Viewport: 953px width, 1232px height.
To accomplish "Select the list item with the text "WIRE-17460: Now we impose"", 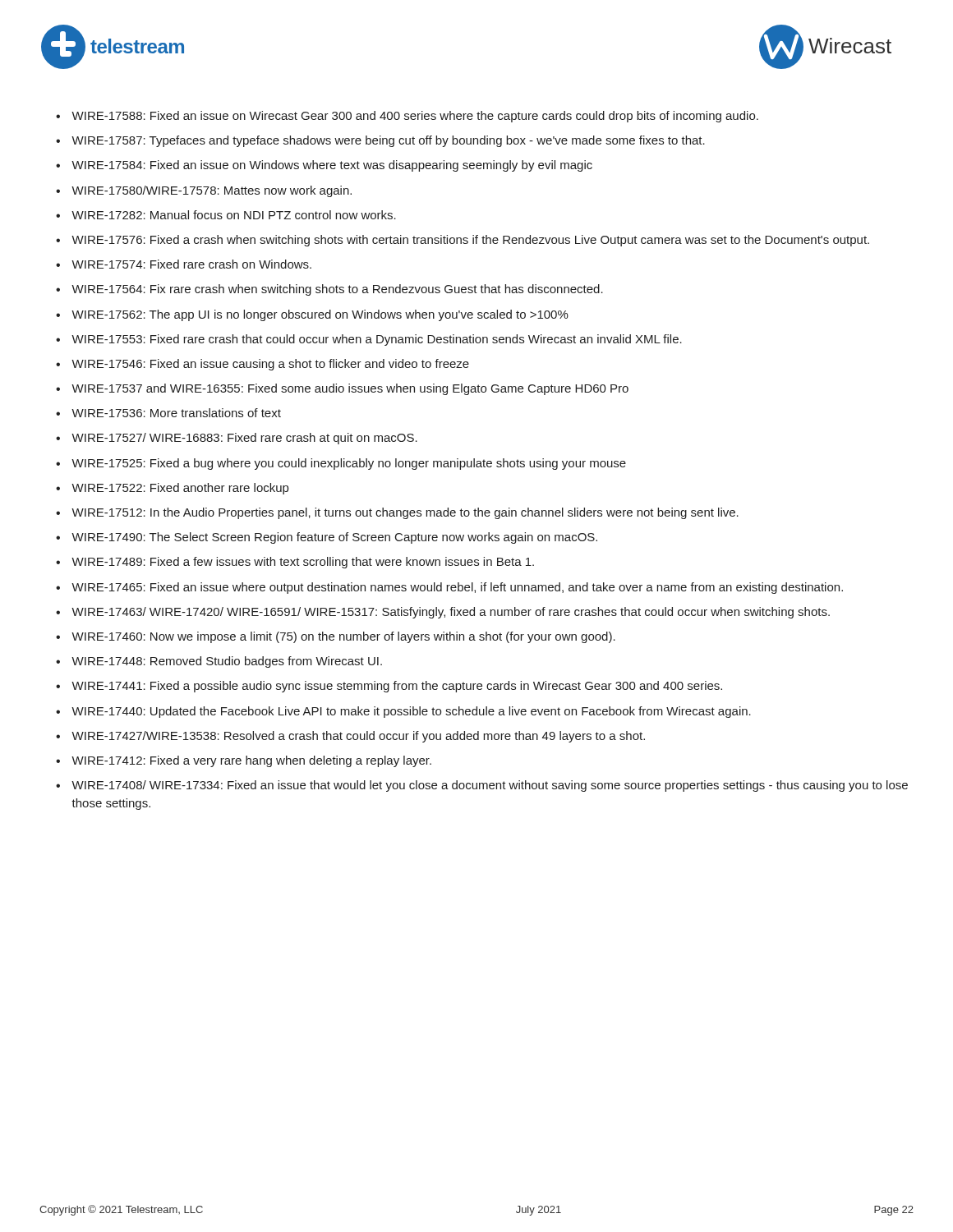I will pos(476,637).
